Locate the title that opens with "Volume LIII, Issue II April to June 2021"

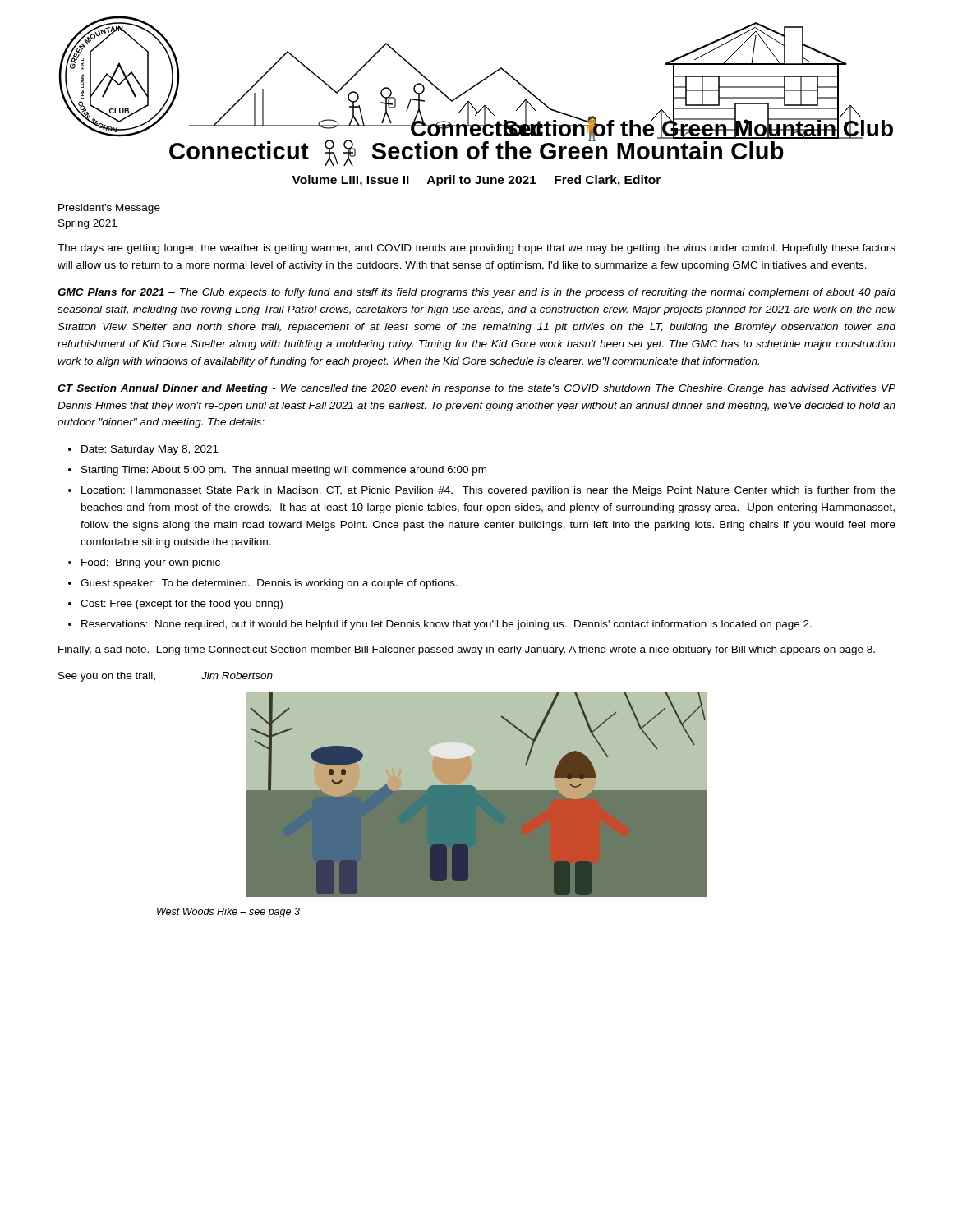476,180
